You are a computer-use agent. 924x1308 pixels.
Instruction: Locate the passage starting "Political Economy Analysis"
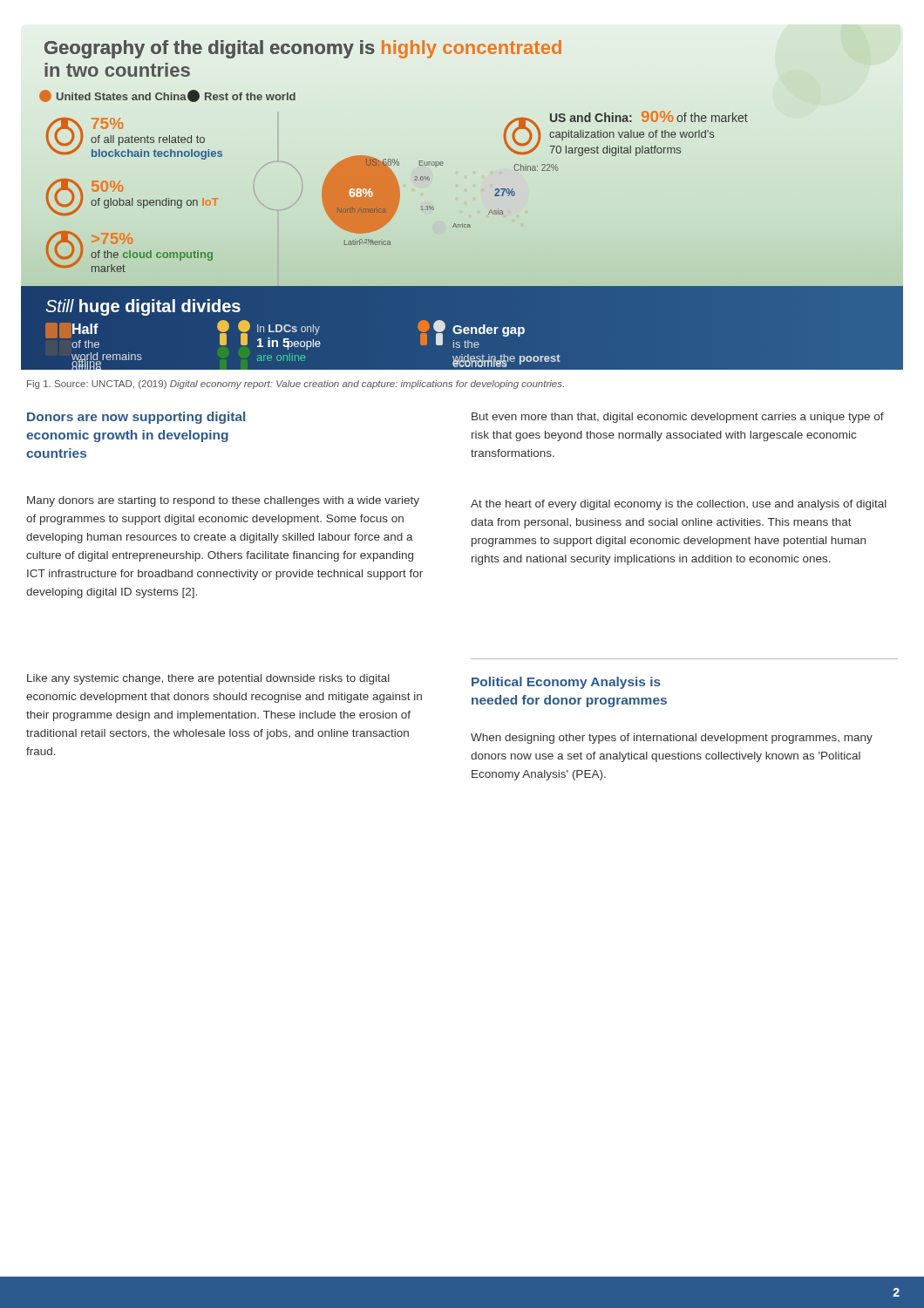(x=569, y=691)
